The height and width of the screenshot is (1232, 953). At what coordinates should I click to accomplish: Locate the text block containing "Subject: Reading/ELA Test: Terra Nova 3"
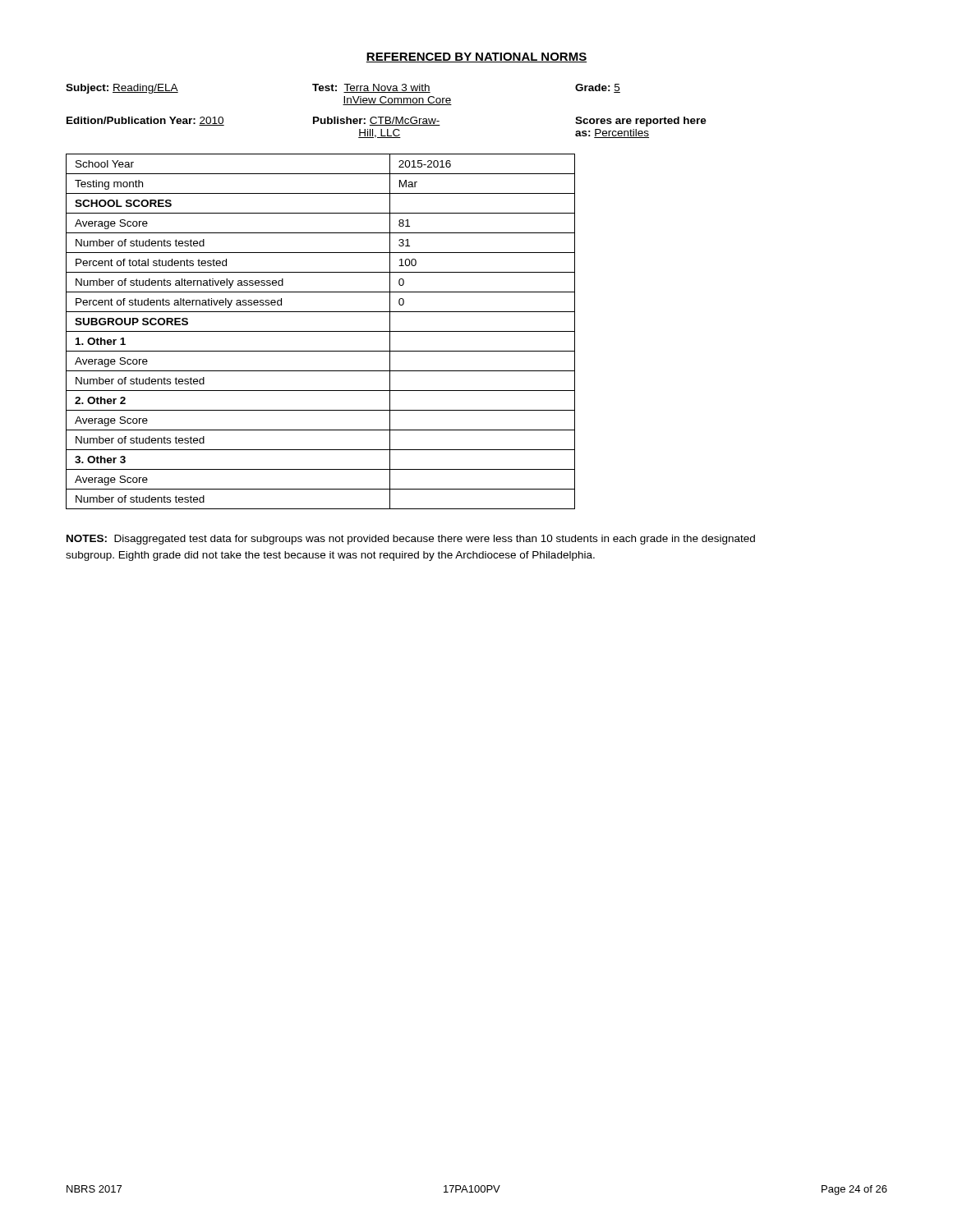tap(343, 89)
